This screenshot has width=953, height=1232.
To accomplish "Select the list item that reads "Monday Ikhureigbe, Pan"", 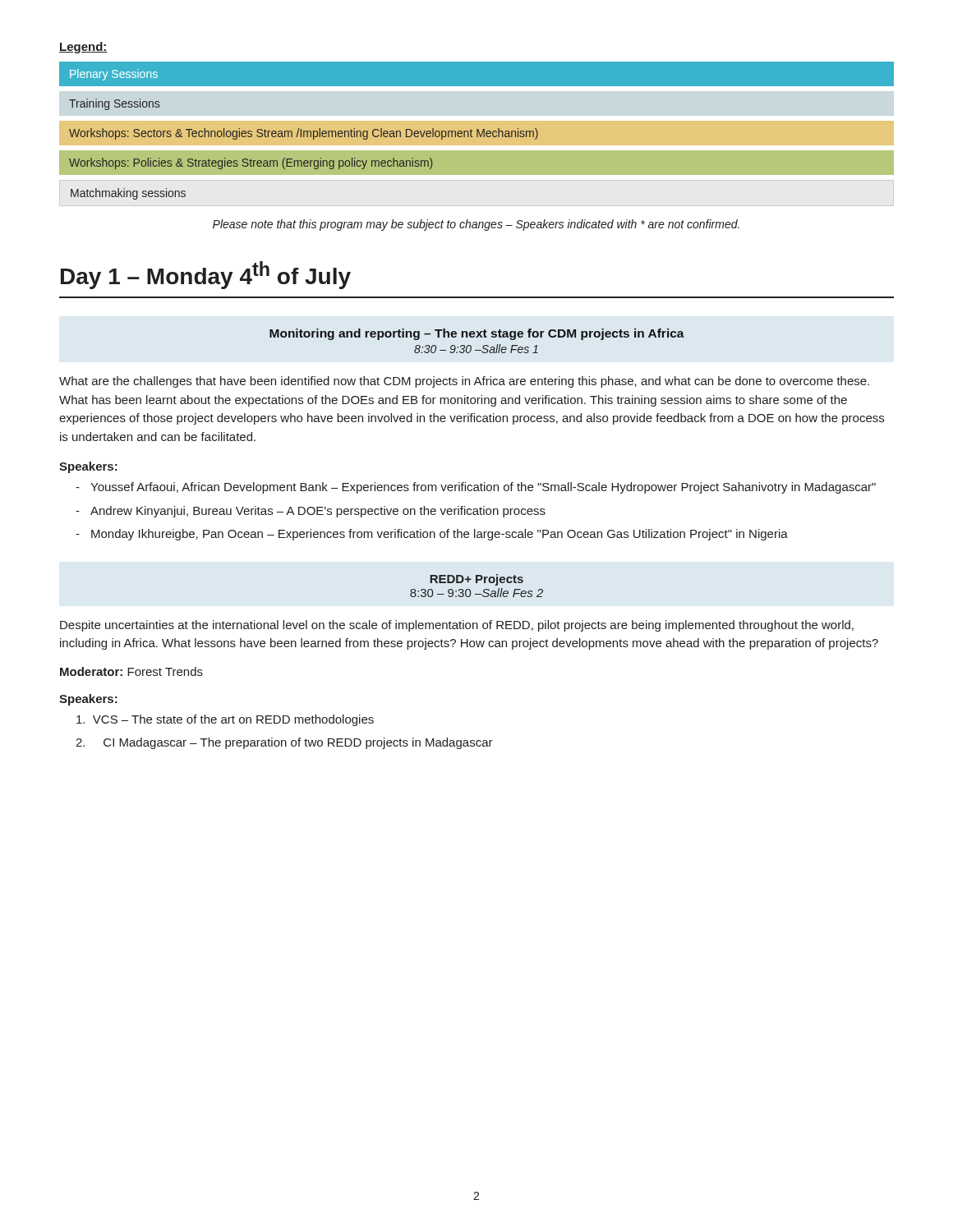I will click(485, 534).
